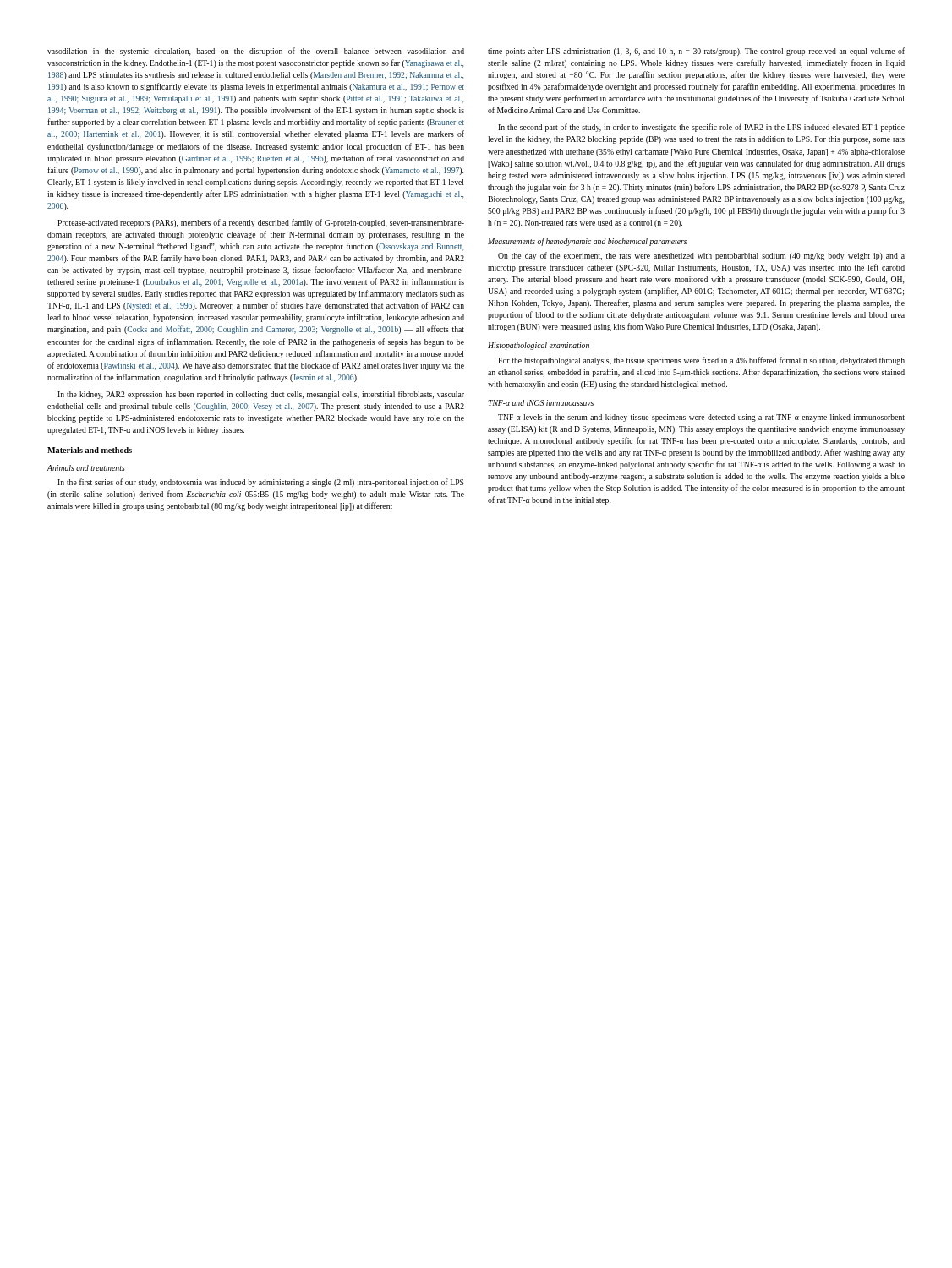The image size is (952, 1268).
Task: Navigate to the passage starting "Histopathological examination"
Action: (539, 346)
